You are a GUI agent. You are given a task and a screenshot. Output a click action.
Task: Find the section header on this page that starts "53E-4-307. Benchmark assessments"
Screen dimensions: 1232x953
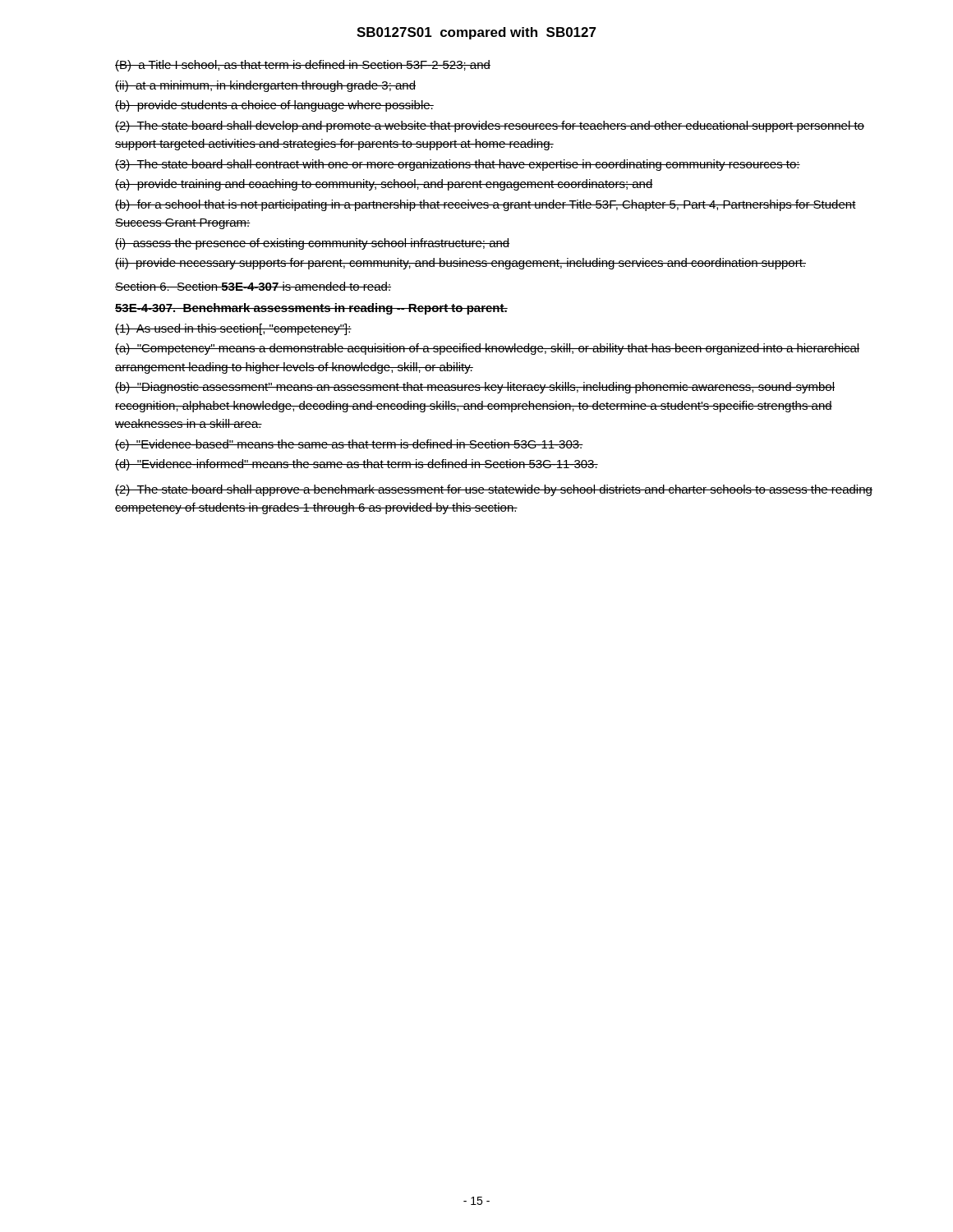(311, 308)
